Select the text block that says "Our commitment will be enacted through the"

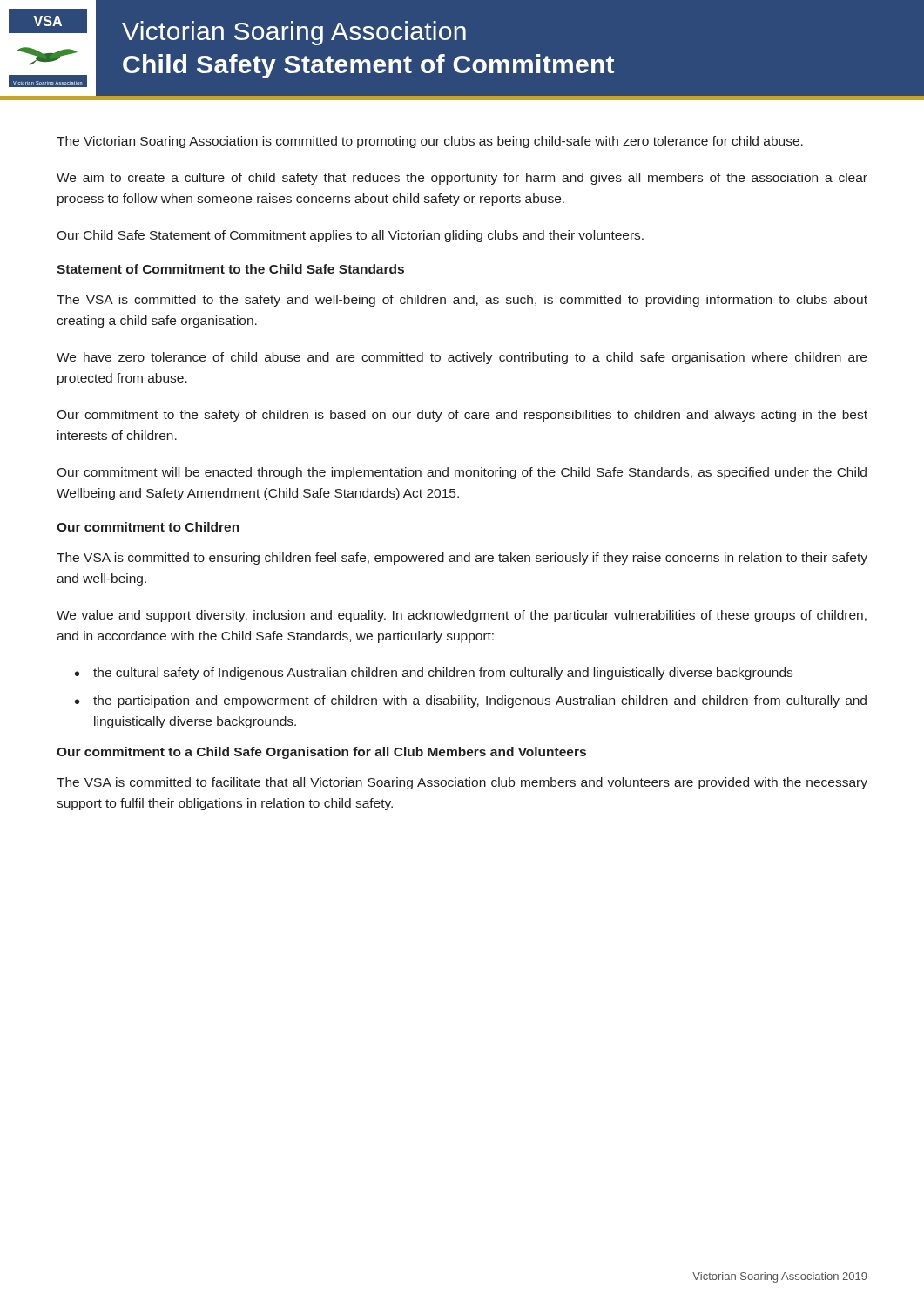pos(462,482)
